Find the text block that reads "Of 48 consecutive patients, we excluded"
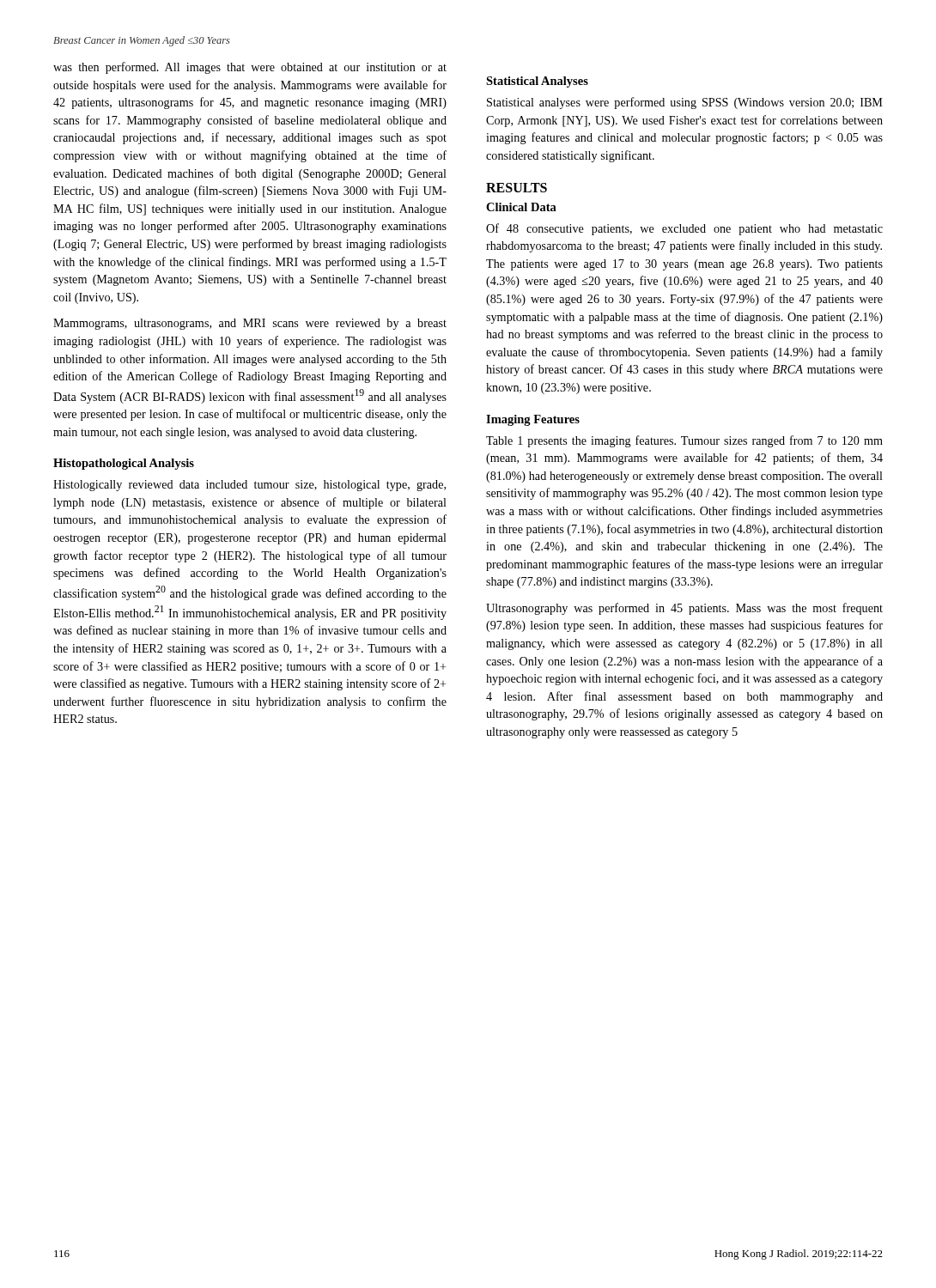 click(684, 308)
